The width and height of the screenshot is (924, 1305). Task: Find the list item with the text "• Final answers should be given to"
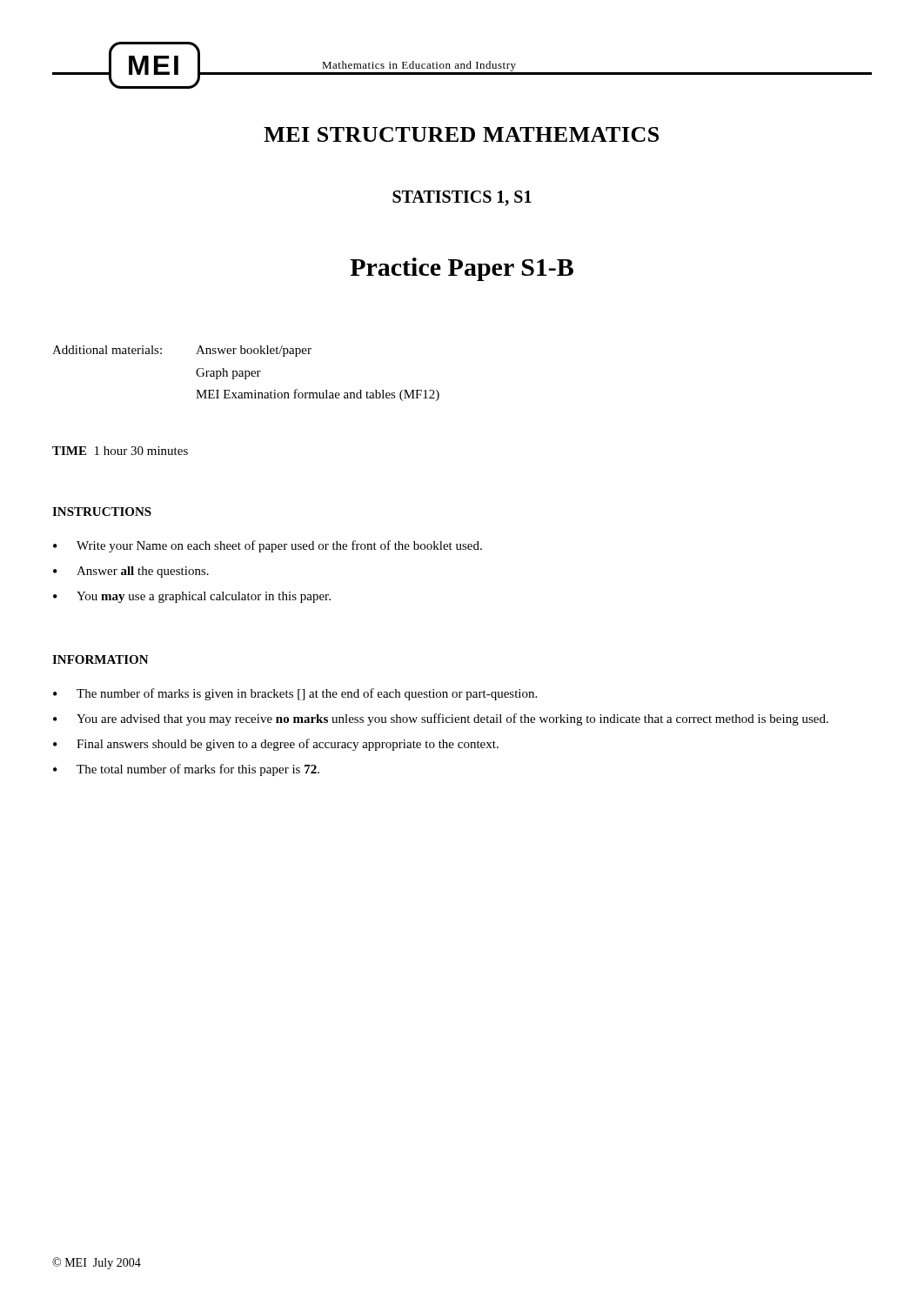click(x=276, y=745)
